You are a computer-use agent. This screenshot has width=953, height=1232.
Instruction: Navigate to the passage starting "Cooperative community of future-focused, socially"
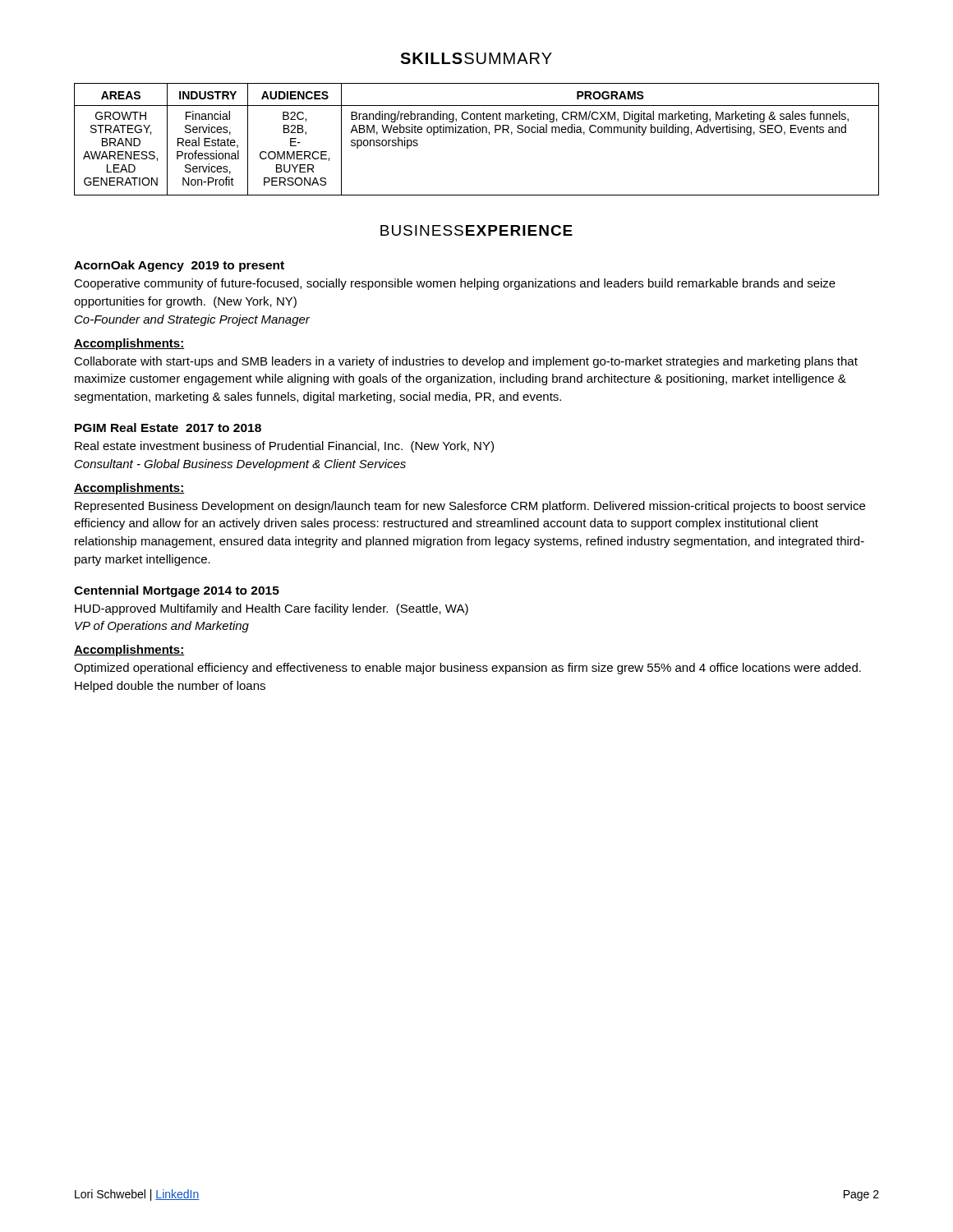(x=455, y=292)
